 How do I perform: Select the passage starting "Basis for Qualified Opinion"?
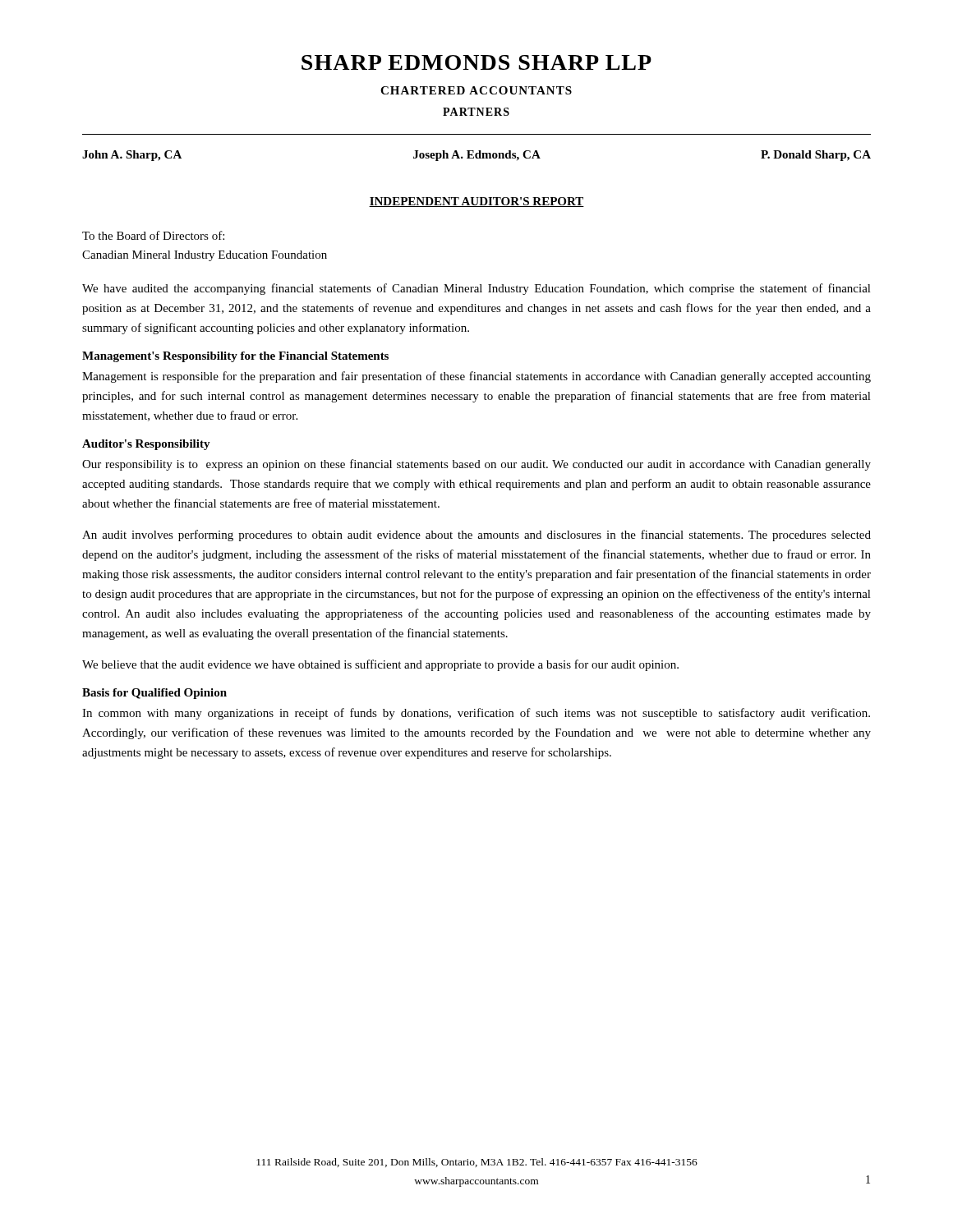(154, 692)
